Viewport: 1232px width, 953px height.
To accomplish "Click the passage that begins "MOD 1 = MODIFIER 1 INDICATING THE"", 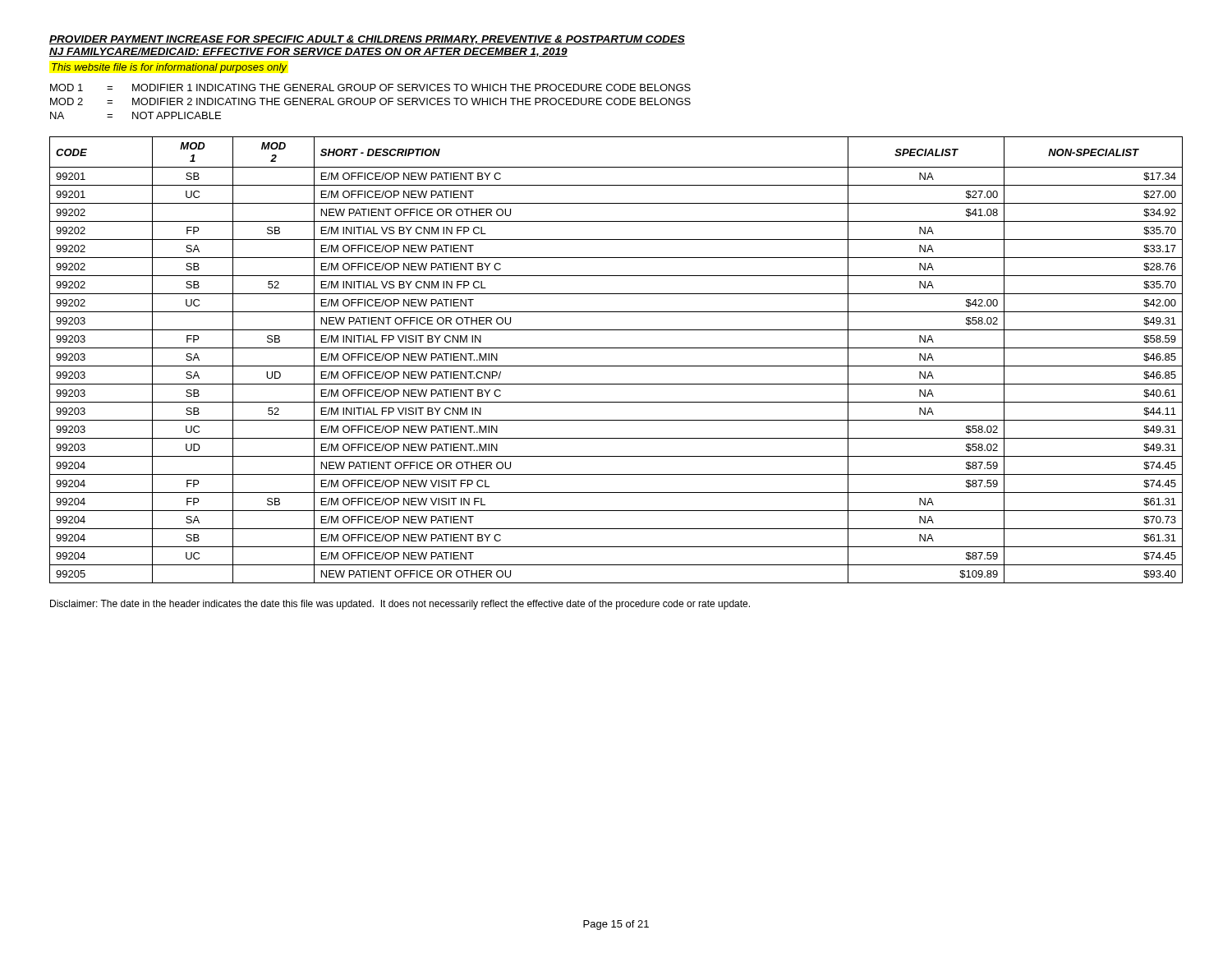I will [x=616, y=87].
